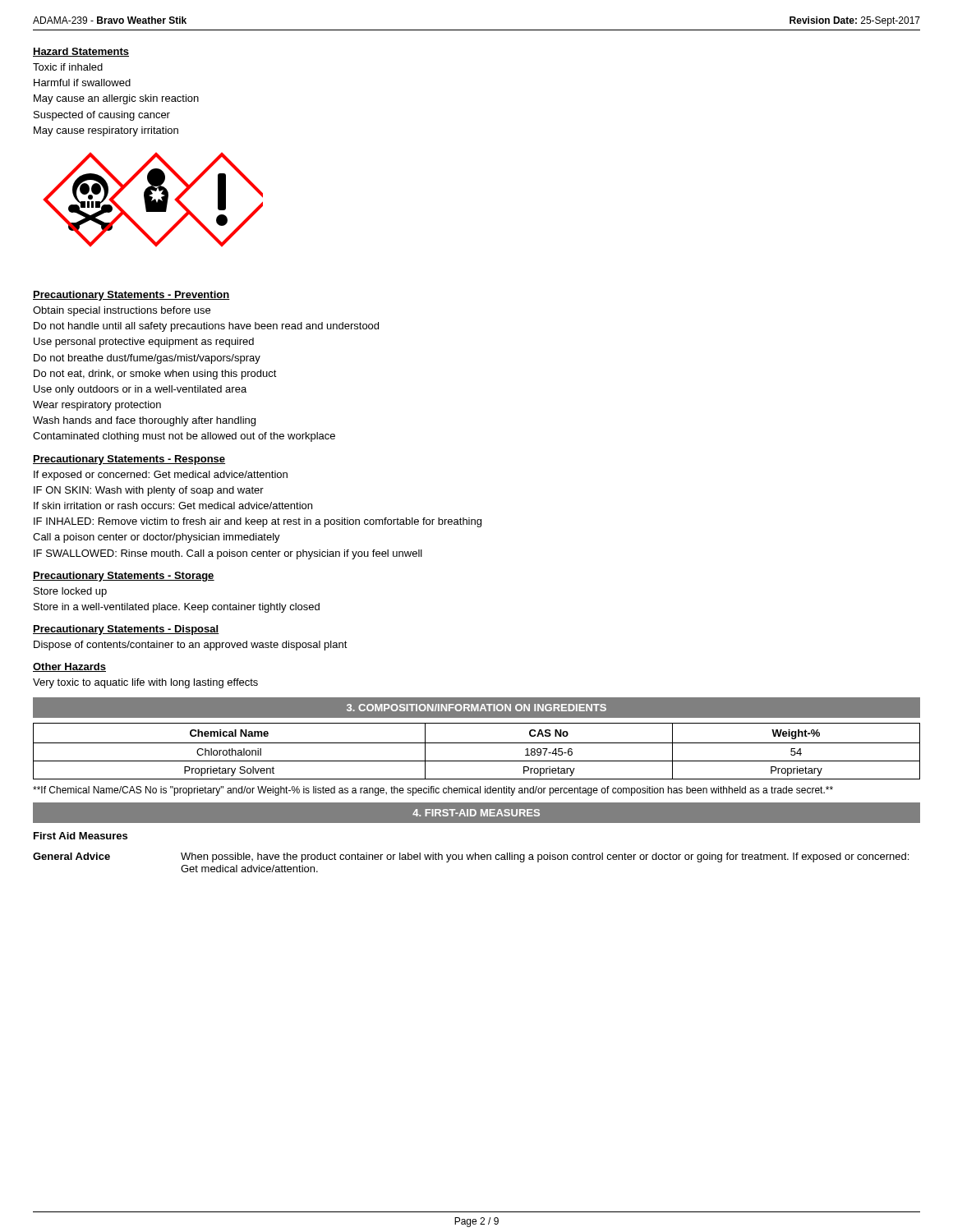Click on the section header that reads "Precautionary Statements - Storage"

[123, 575]
